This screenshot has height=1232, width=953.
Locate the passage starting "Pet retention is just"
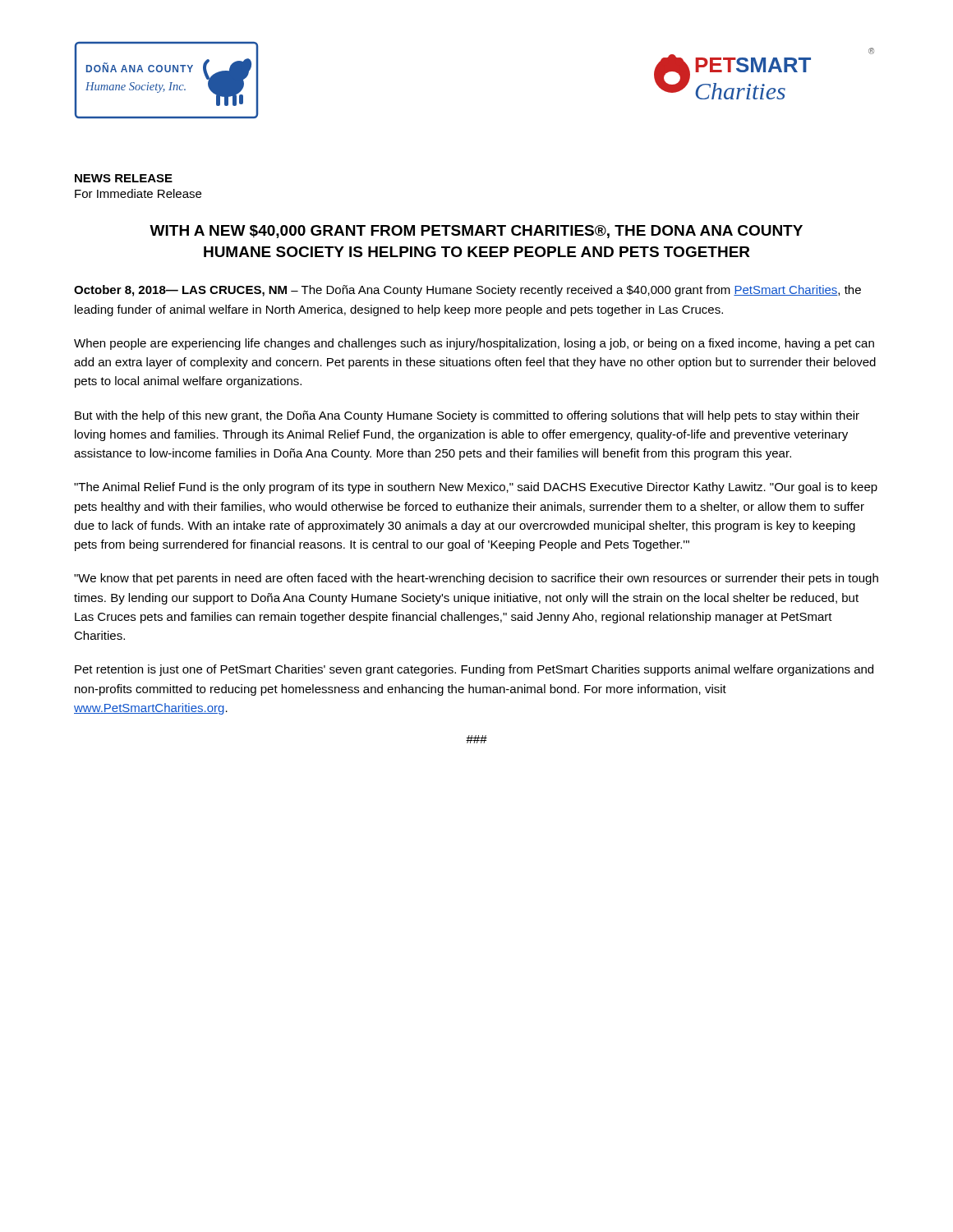point(474,688)
